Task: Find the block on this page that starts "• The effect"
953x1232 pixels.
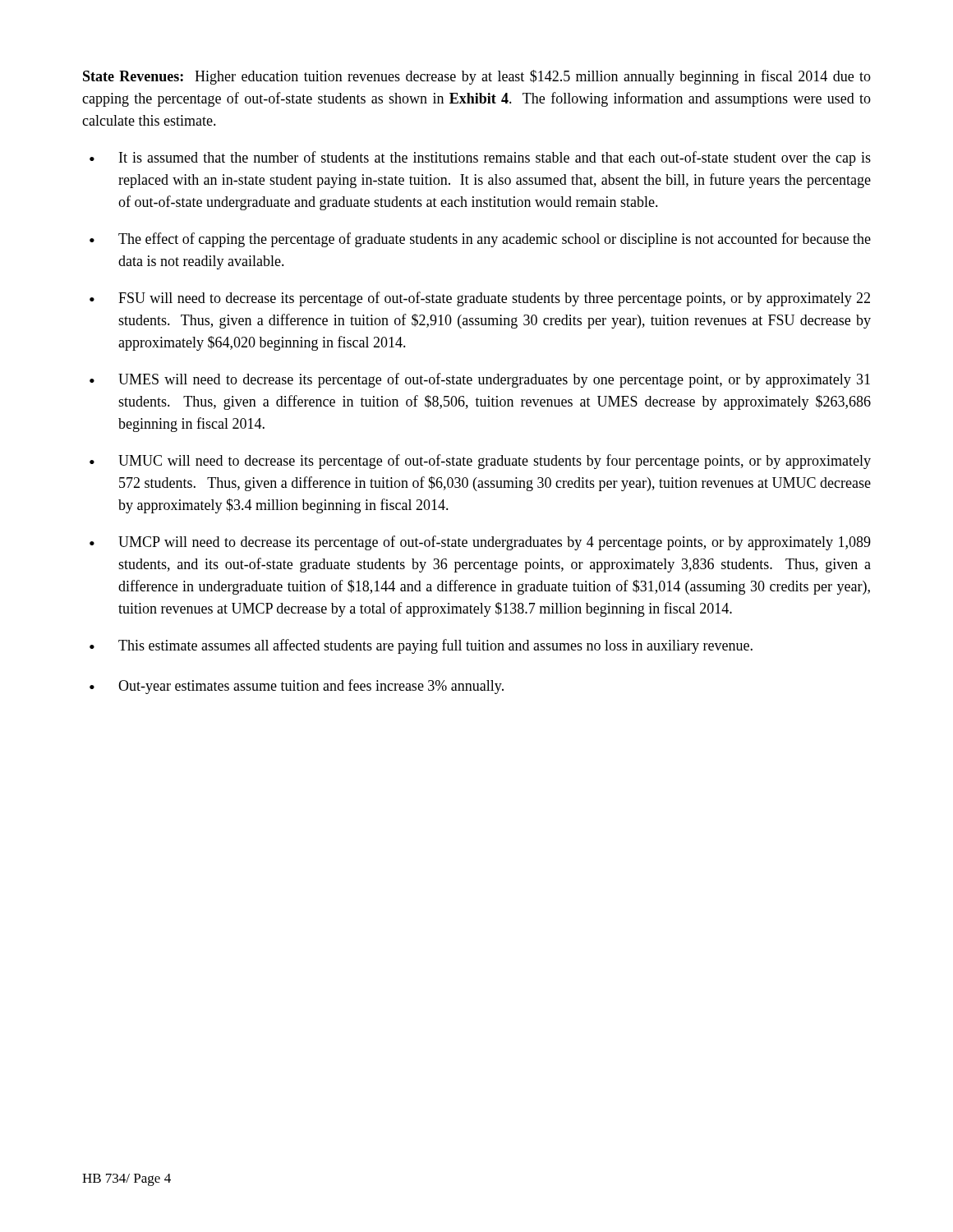Action: point(476,250)
